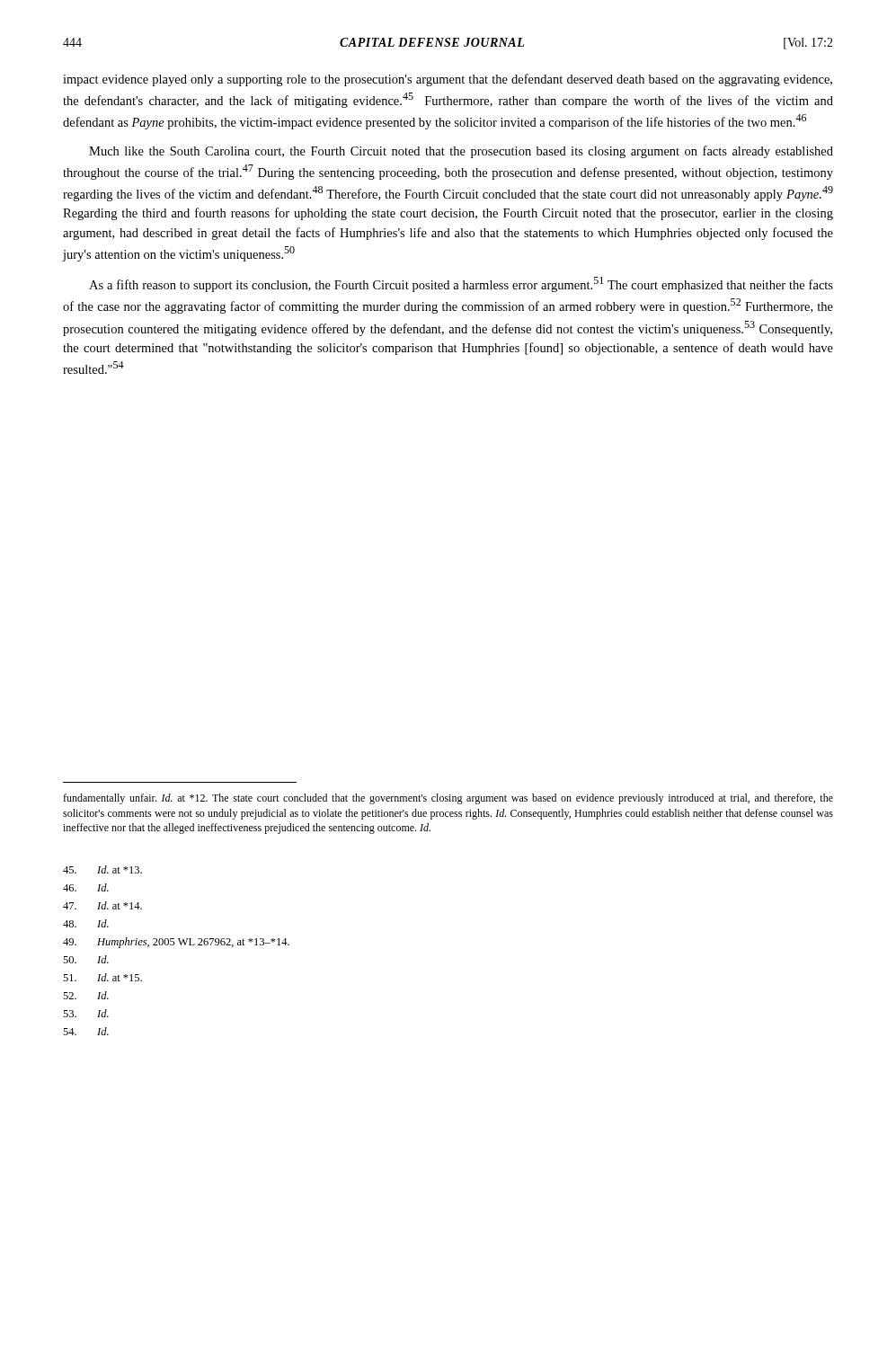Select the footnote that says "Id. at *13."
Viewport: 896px width, 1348px height.
coord(103,871)
